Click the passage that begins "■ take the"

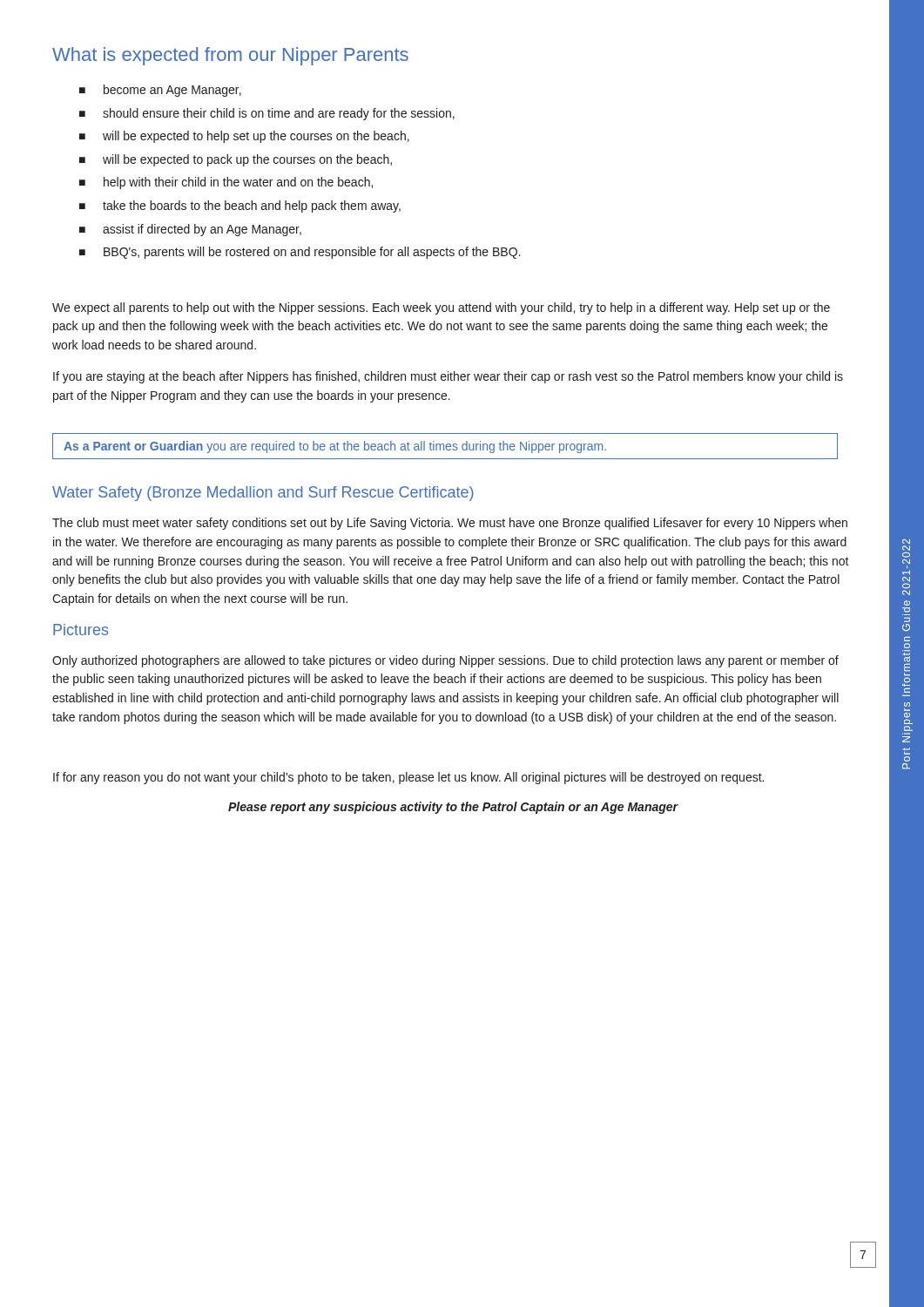click(240, 207)
